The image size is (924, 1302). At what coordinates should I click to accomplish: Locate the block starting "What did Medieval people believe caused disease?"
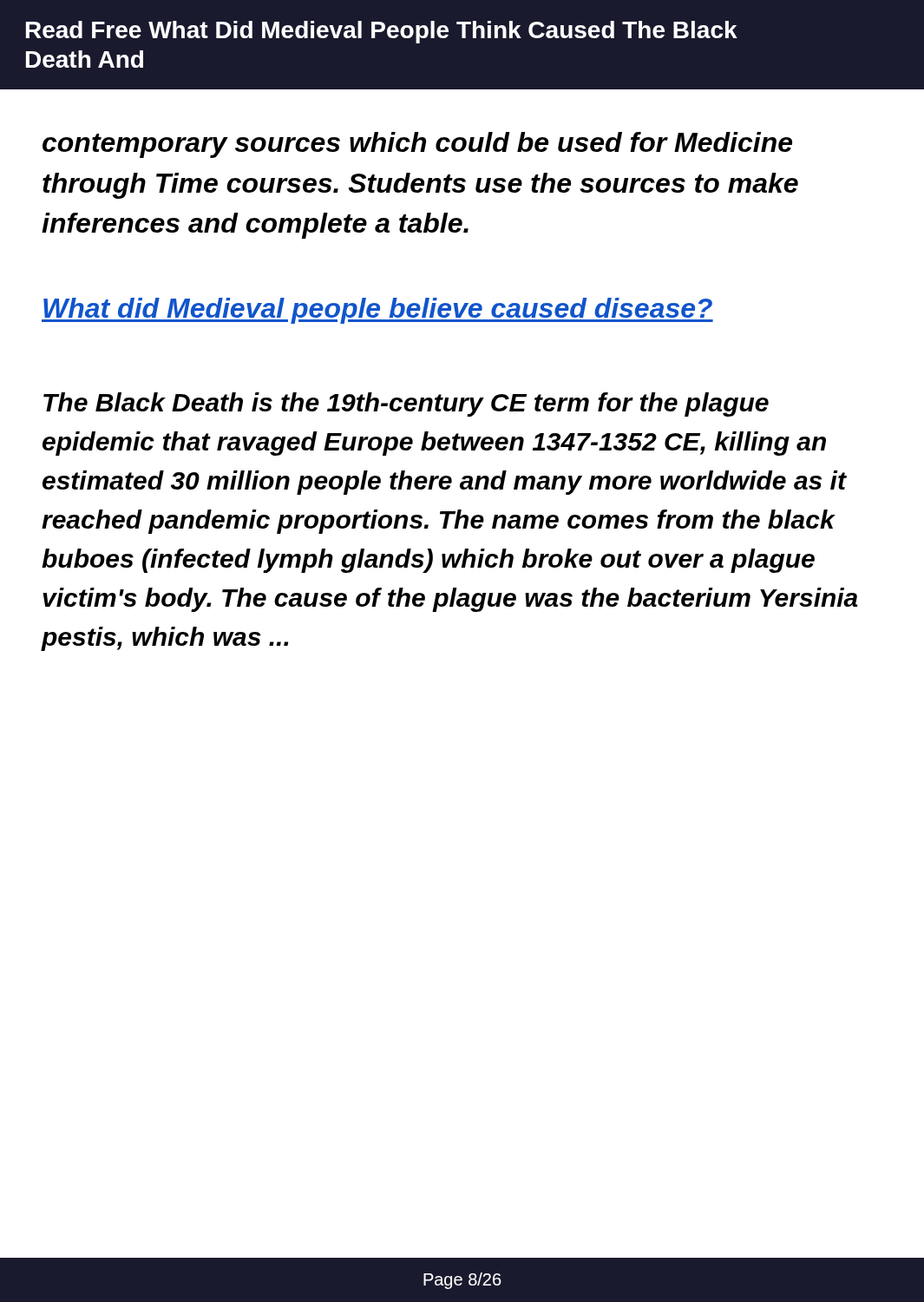[x=377, y=309]
